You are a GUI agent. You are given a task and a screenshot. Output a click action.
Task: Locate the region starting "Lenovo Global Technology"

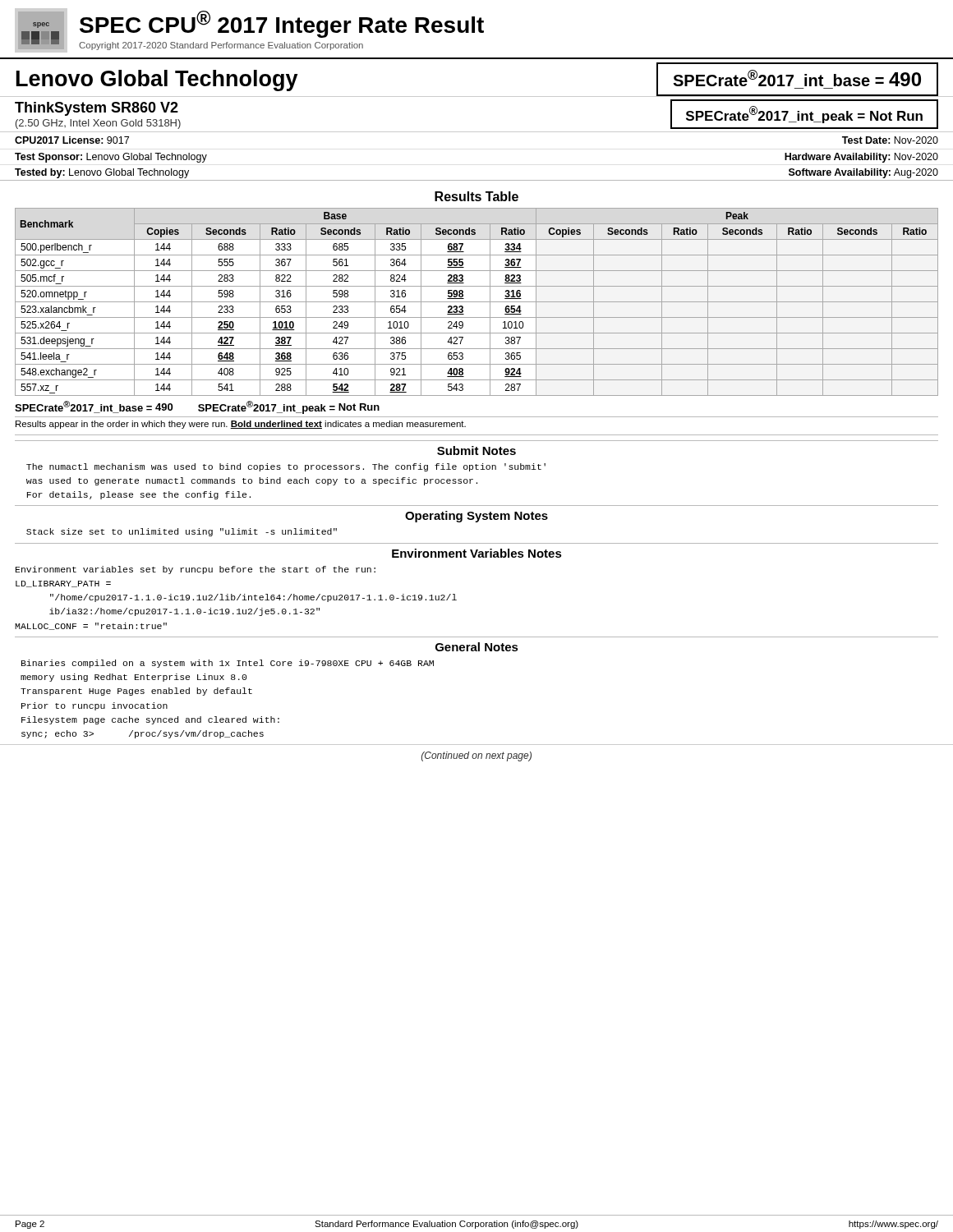(156, 79)
